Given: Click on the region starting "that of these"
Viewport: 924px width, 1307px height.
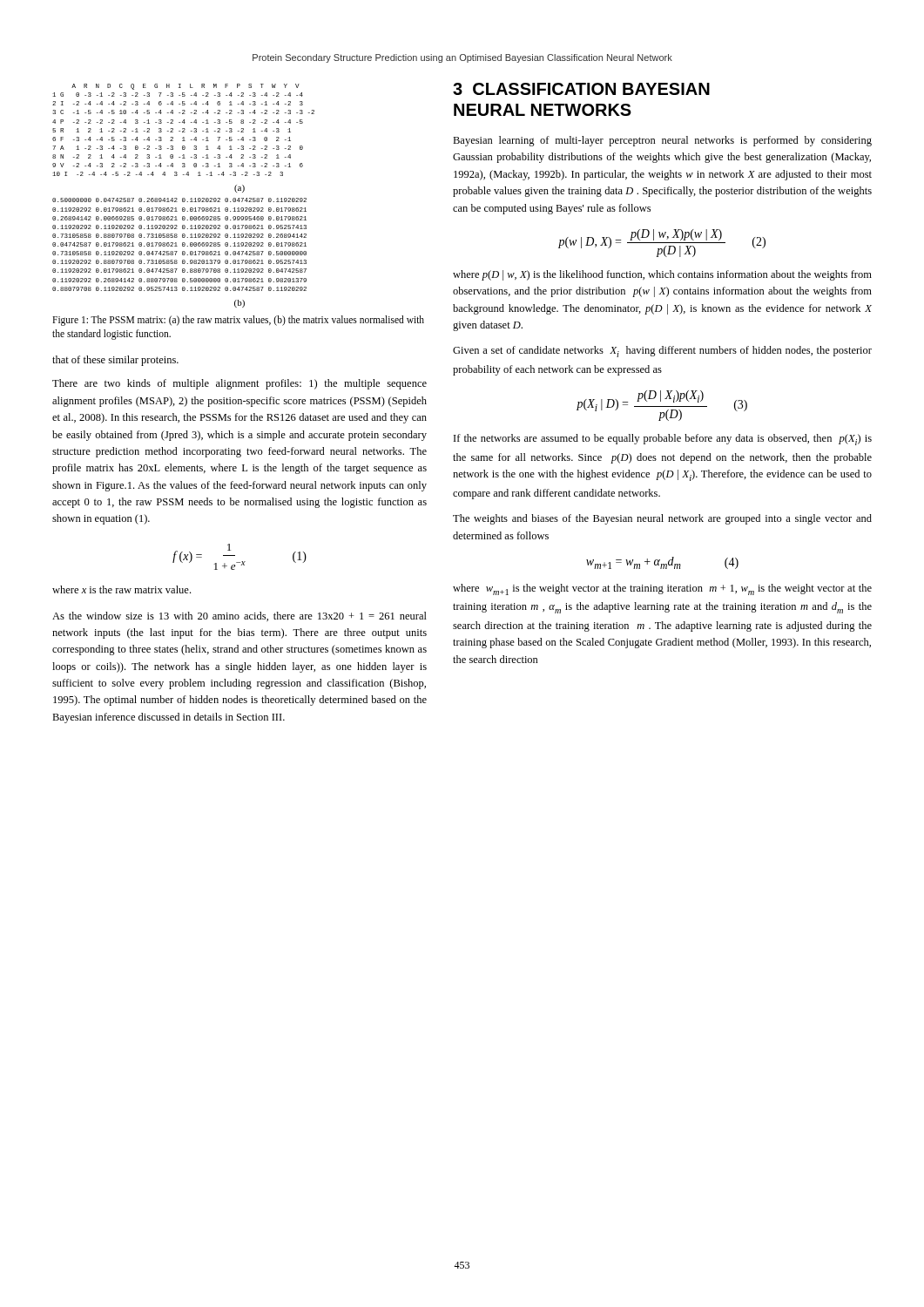Looking at the screenshot, I should [116, 360].
